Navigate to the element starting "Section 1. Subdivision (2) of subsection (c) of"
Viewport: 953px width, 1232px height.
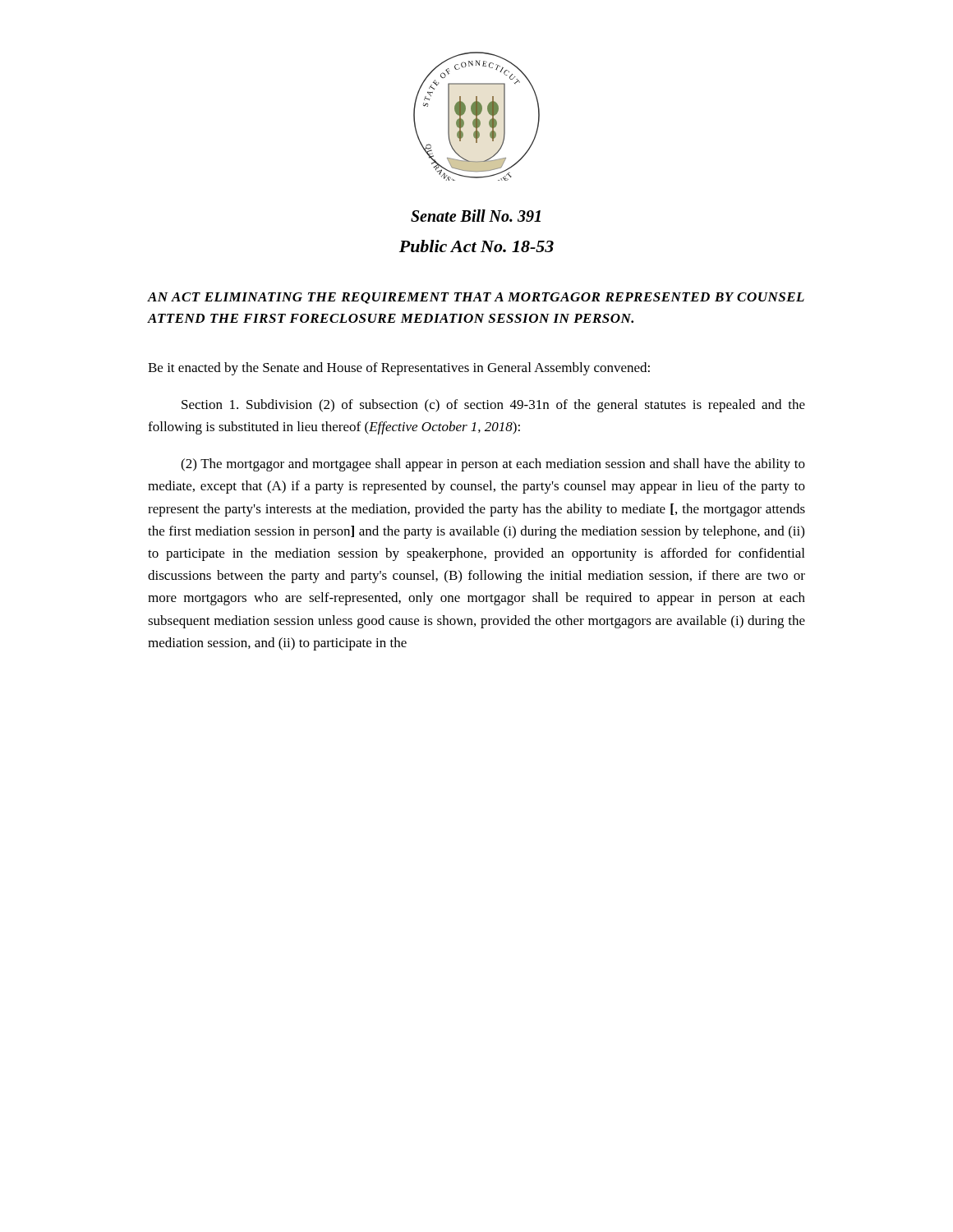pyautogui.click(x=476, y=416)
